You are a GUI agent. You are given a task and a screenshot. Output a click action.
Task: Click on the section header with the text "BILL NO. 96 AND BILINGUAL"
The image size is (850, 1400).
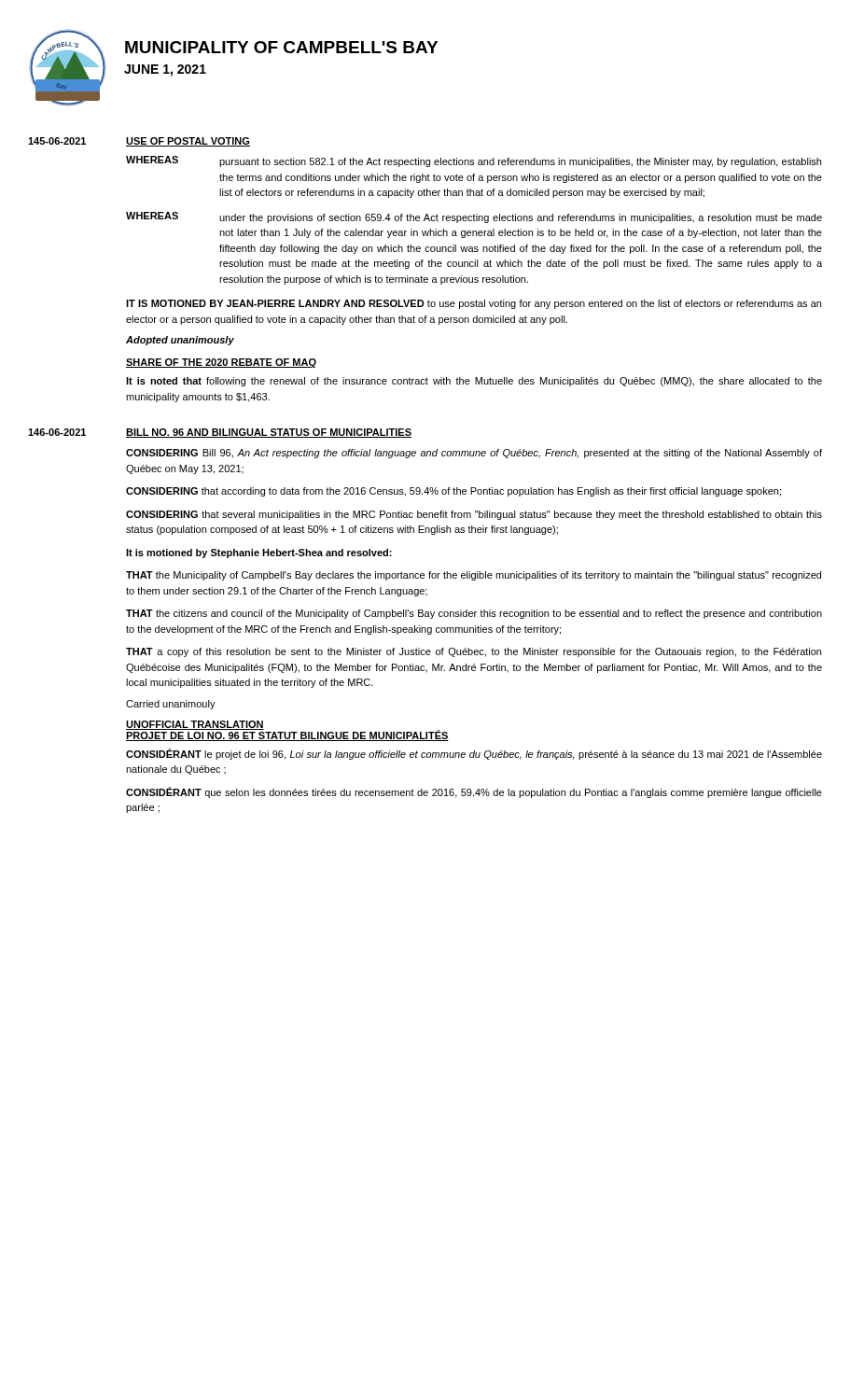coord(269,432)
